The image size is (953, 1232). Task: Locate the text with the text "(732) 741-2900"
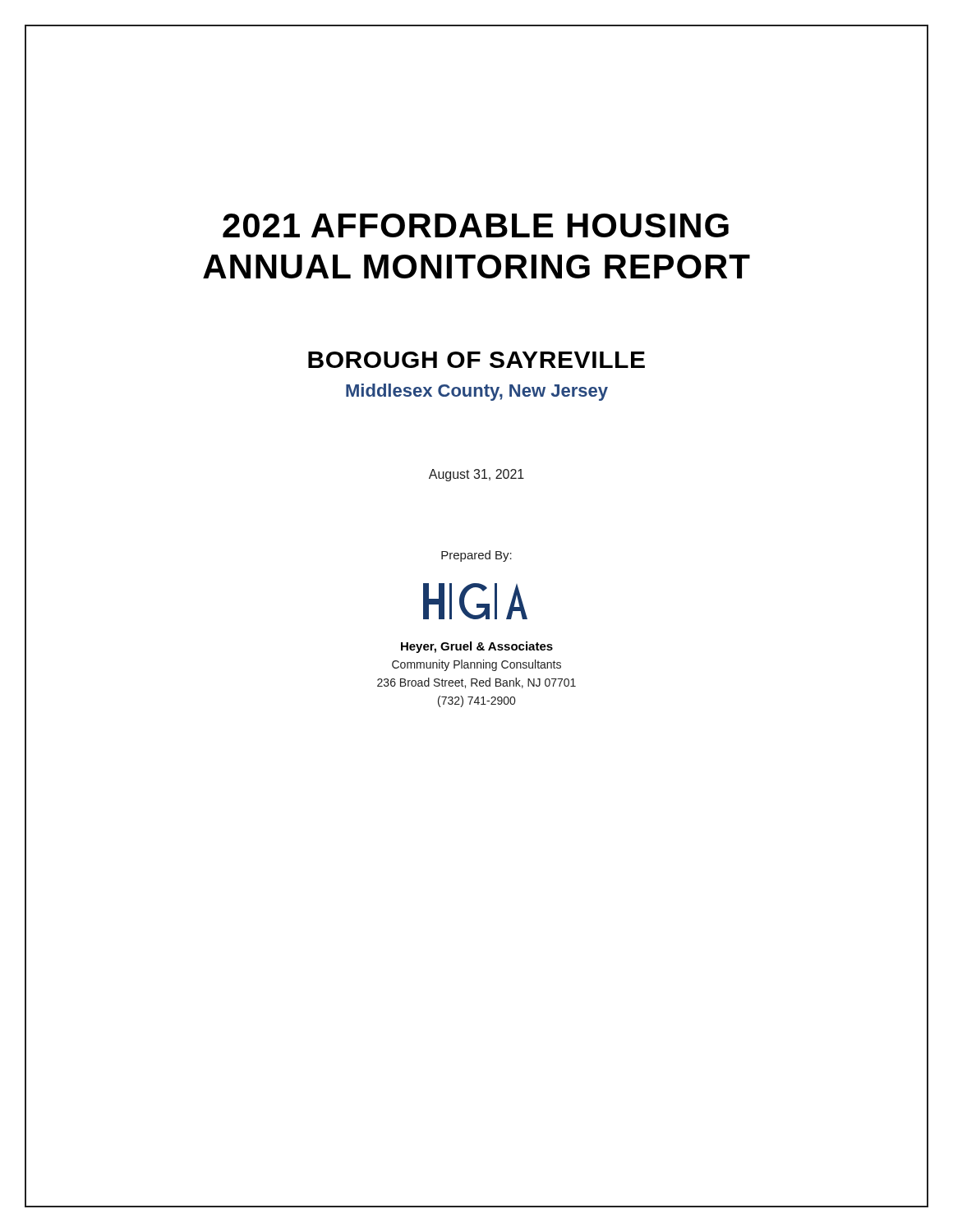[476, 700]
